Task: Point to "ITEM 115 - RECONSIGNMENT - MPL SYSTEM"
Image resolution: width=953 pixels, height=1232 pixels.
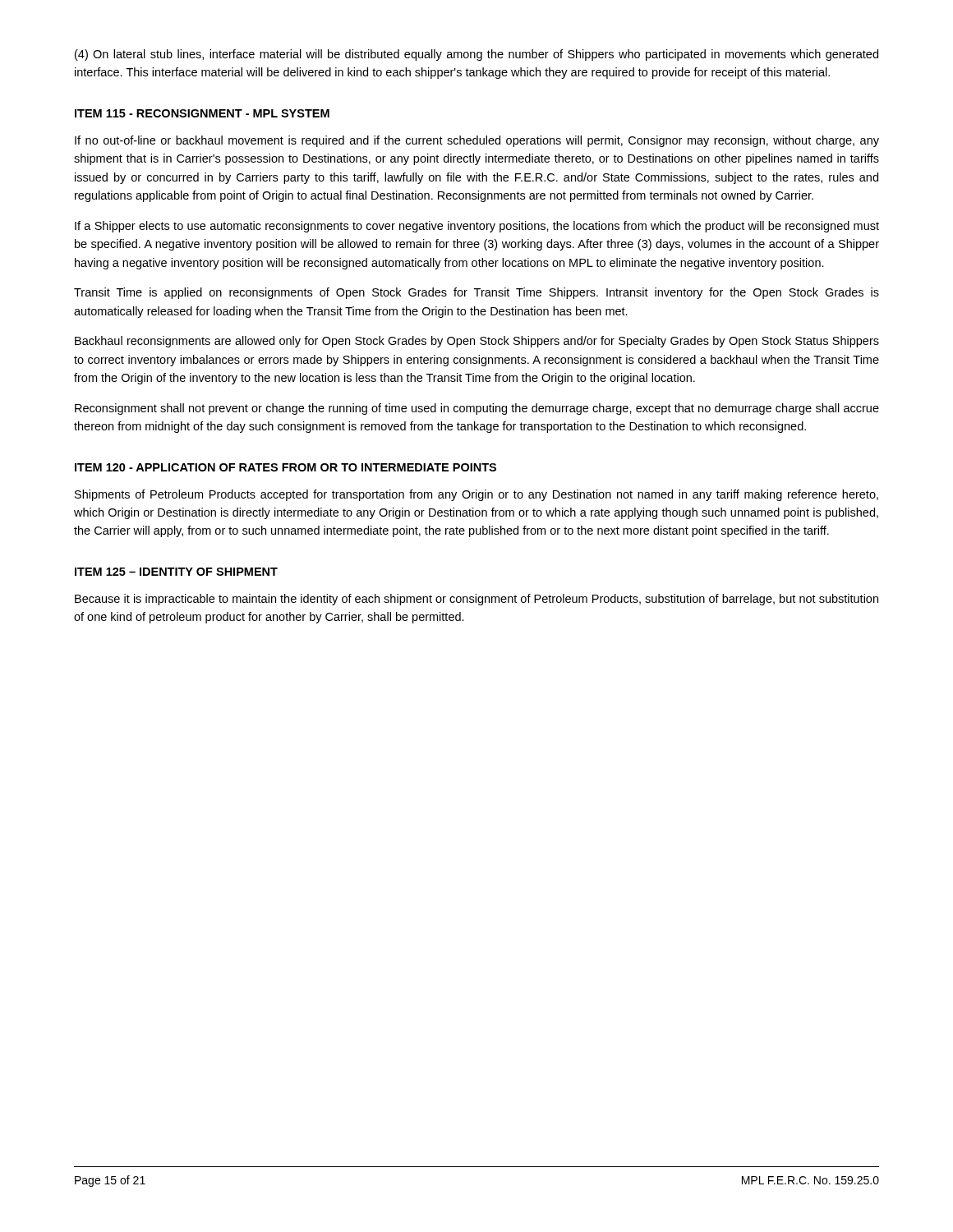Action: pyautogui.click(x=202, y=113)
